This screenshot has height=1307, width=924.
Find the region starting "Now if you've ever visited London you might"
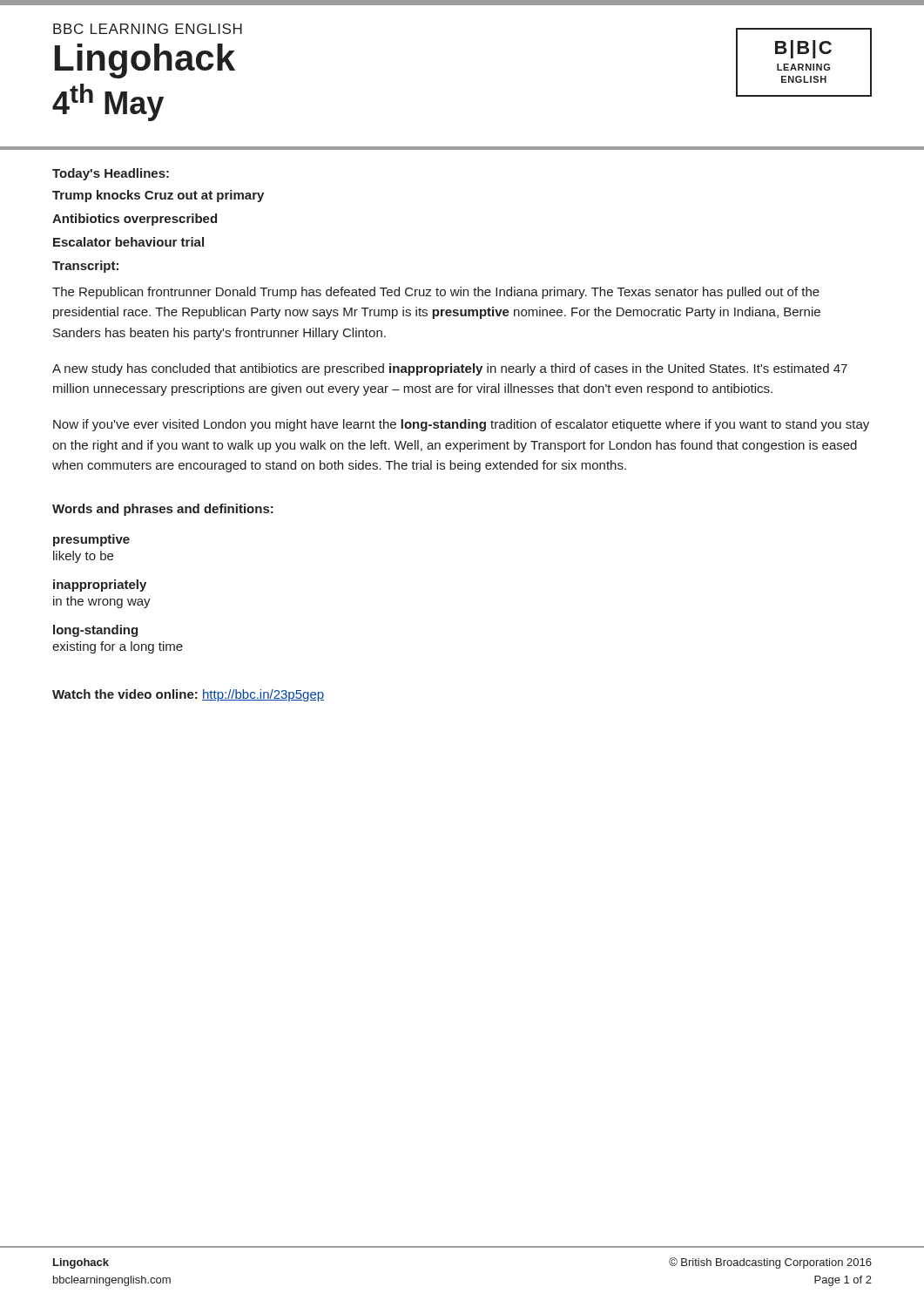[x=461, y=444]
